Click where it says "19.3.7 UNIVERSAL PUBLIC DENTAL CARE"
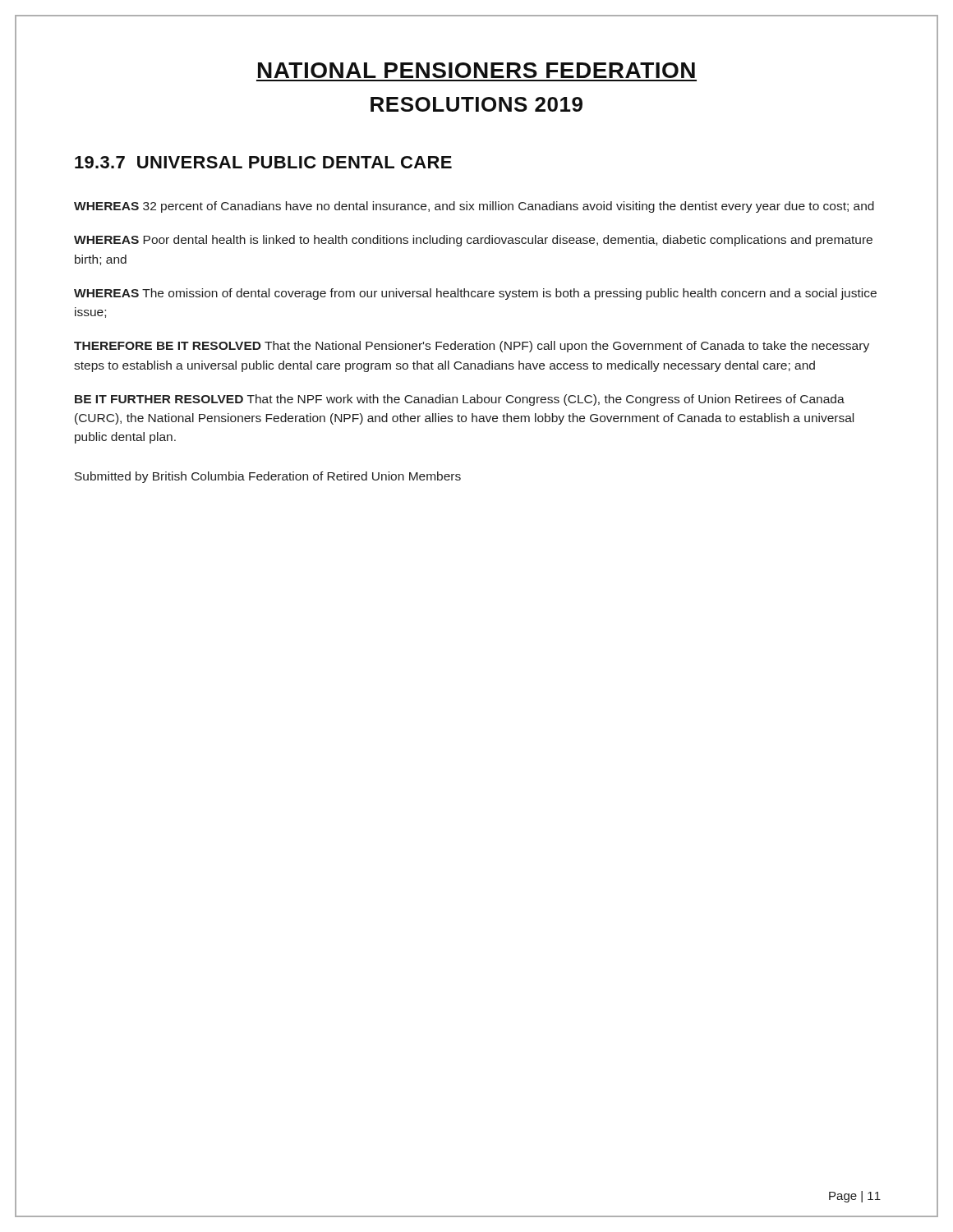The height and width of the screenshot is (1232, 953). (263, 162)
